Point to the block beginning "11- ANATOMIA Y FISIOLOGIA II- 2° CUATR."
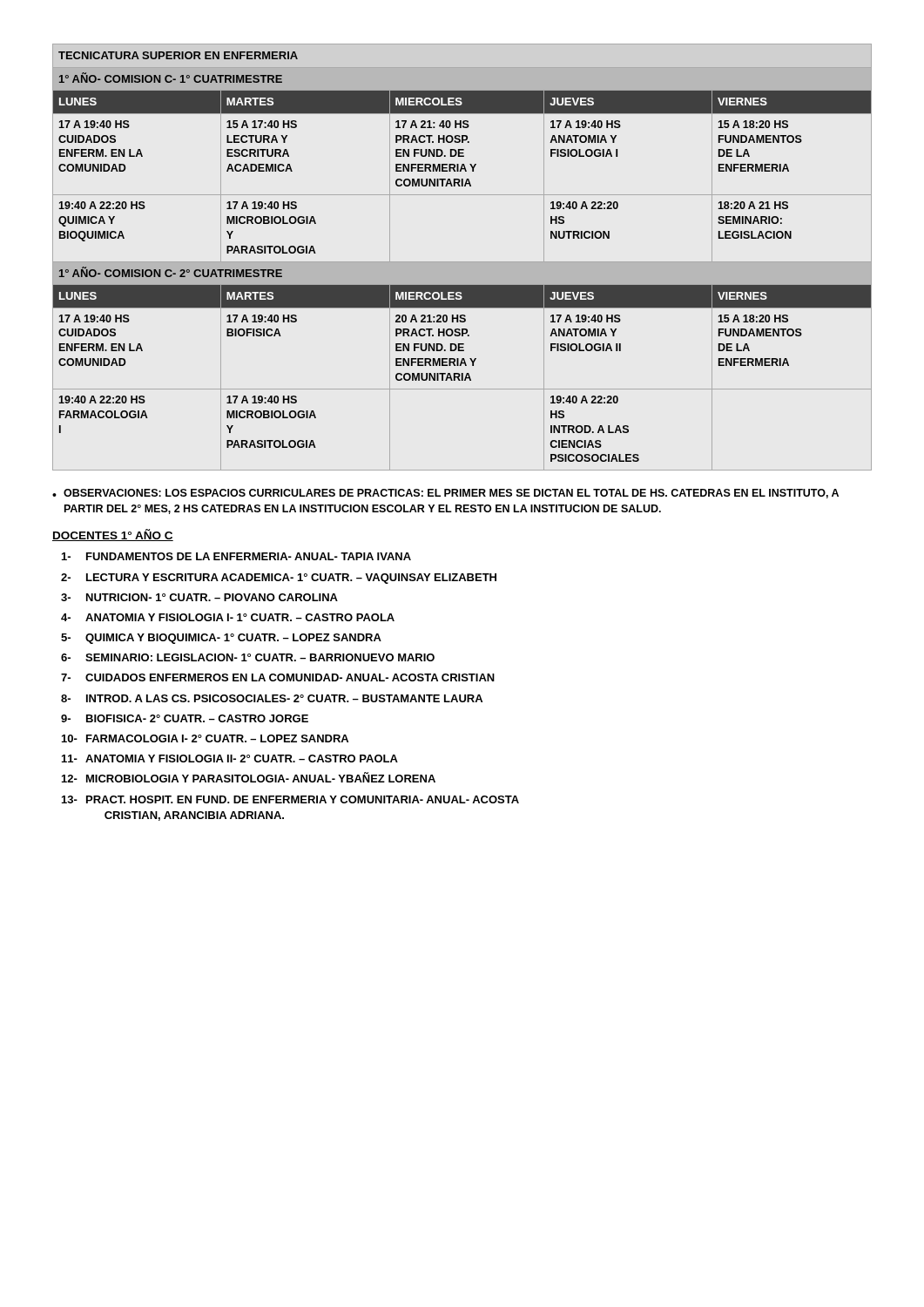Viewport: 924px width, 1307px height. point(230,758)
